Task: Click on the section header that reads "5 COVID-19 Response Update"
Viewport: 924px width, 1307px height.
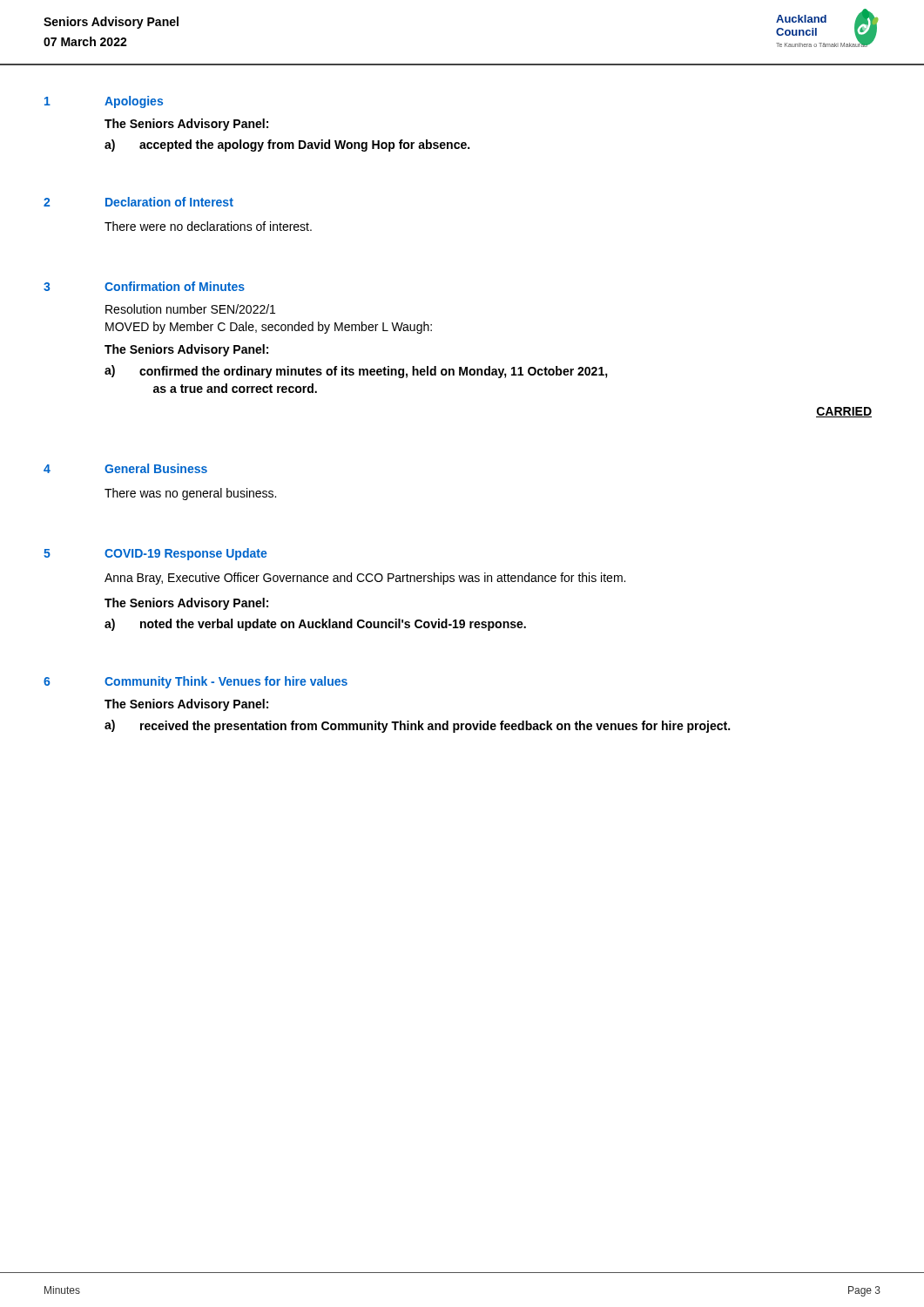Action: (x=155, y=553)
